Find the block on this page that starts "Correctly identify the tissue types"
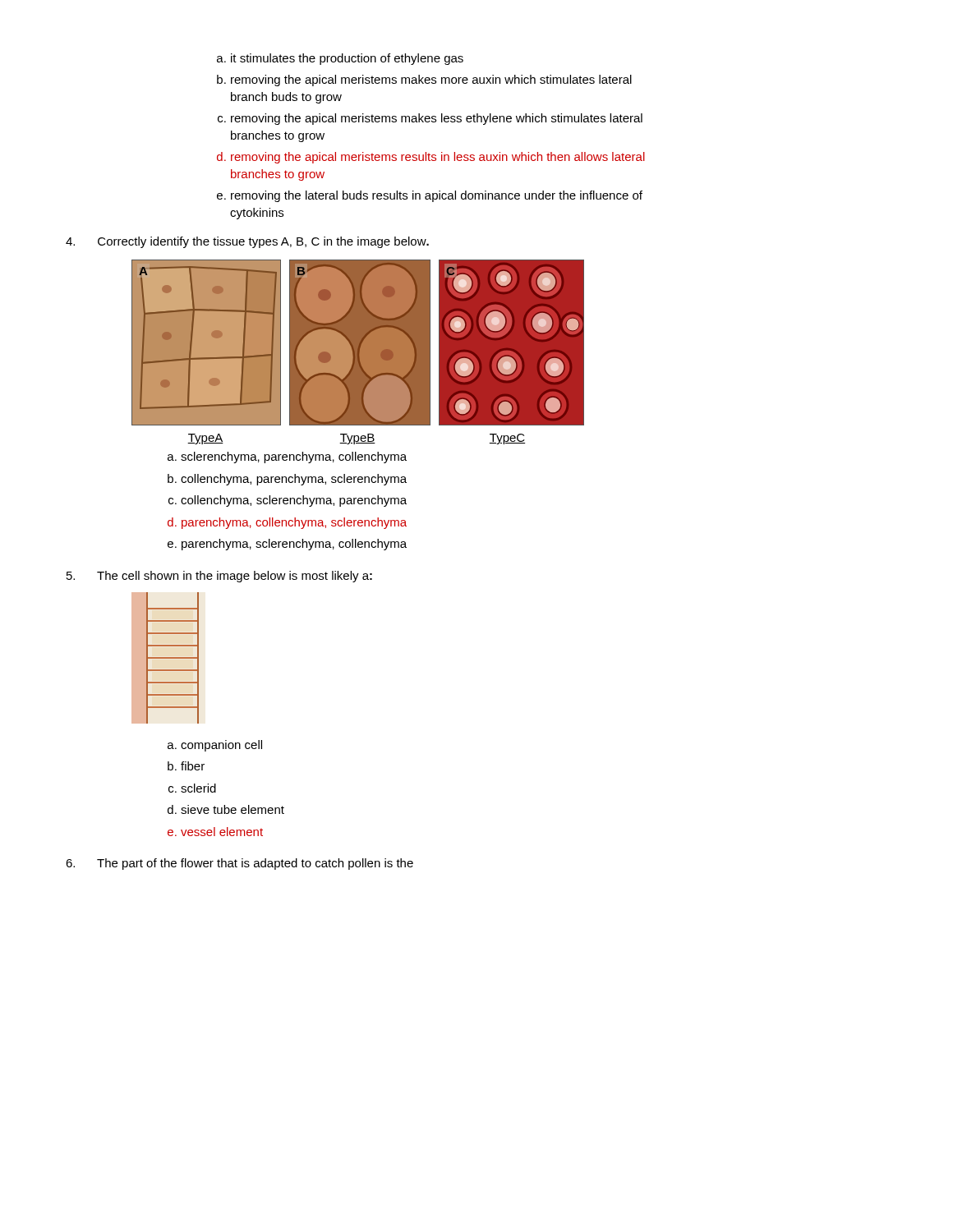953x1232 pixels. tap(248, 241)
